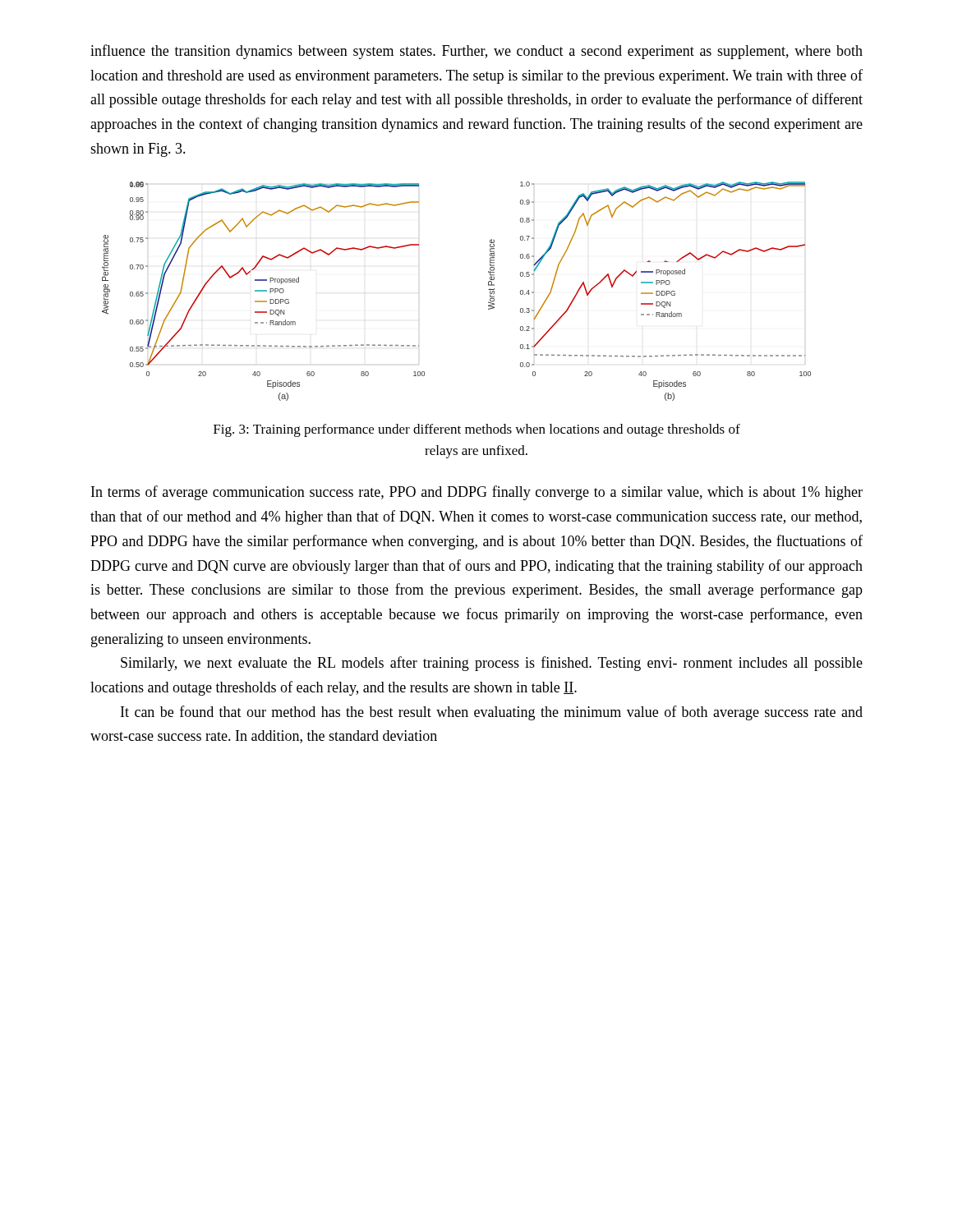Screen dimensions: 1232x953
Task: Select the text block starting "Fig. 3: Training performance under different"
Action: click(x=476, y=440)
